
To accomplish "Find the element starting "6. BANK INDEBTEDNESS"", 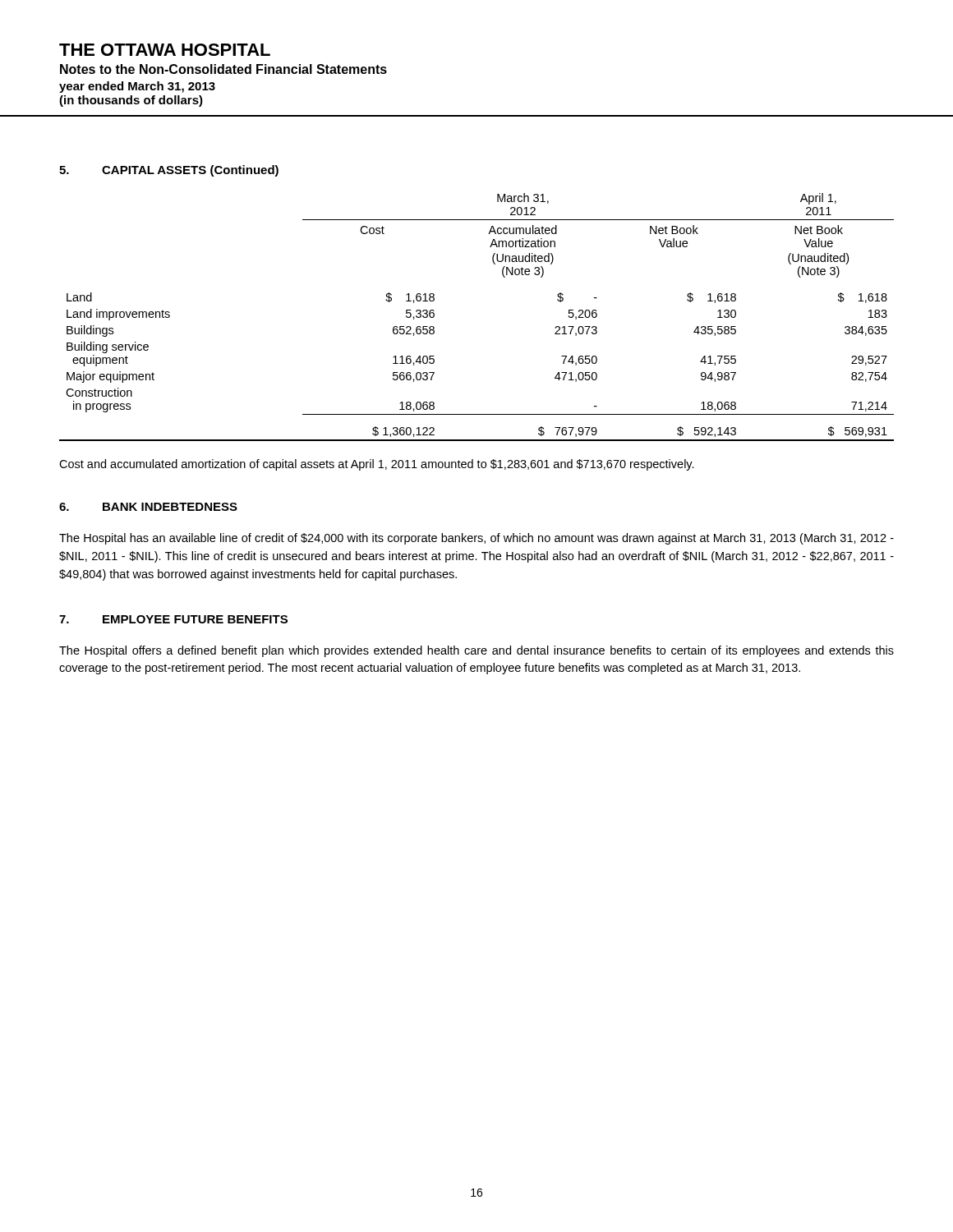I will [x=148, y=507].
